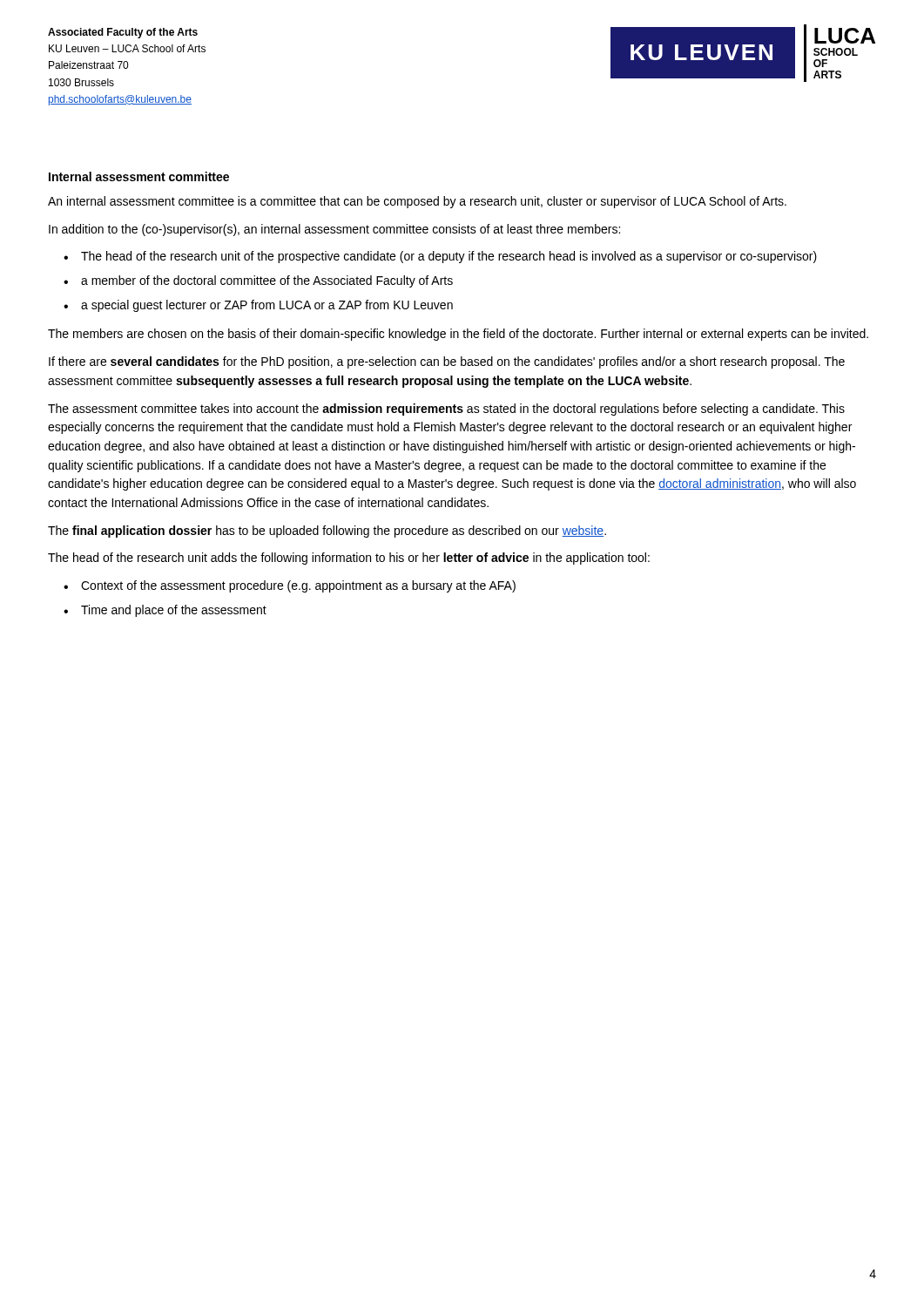Select the text block that reads "The assessment committee takes into account"
924x1307 pixels.
coord(452,455)
